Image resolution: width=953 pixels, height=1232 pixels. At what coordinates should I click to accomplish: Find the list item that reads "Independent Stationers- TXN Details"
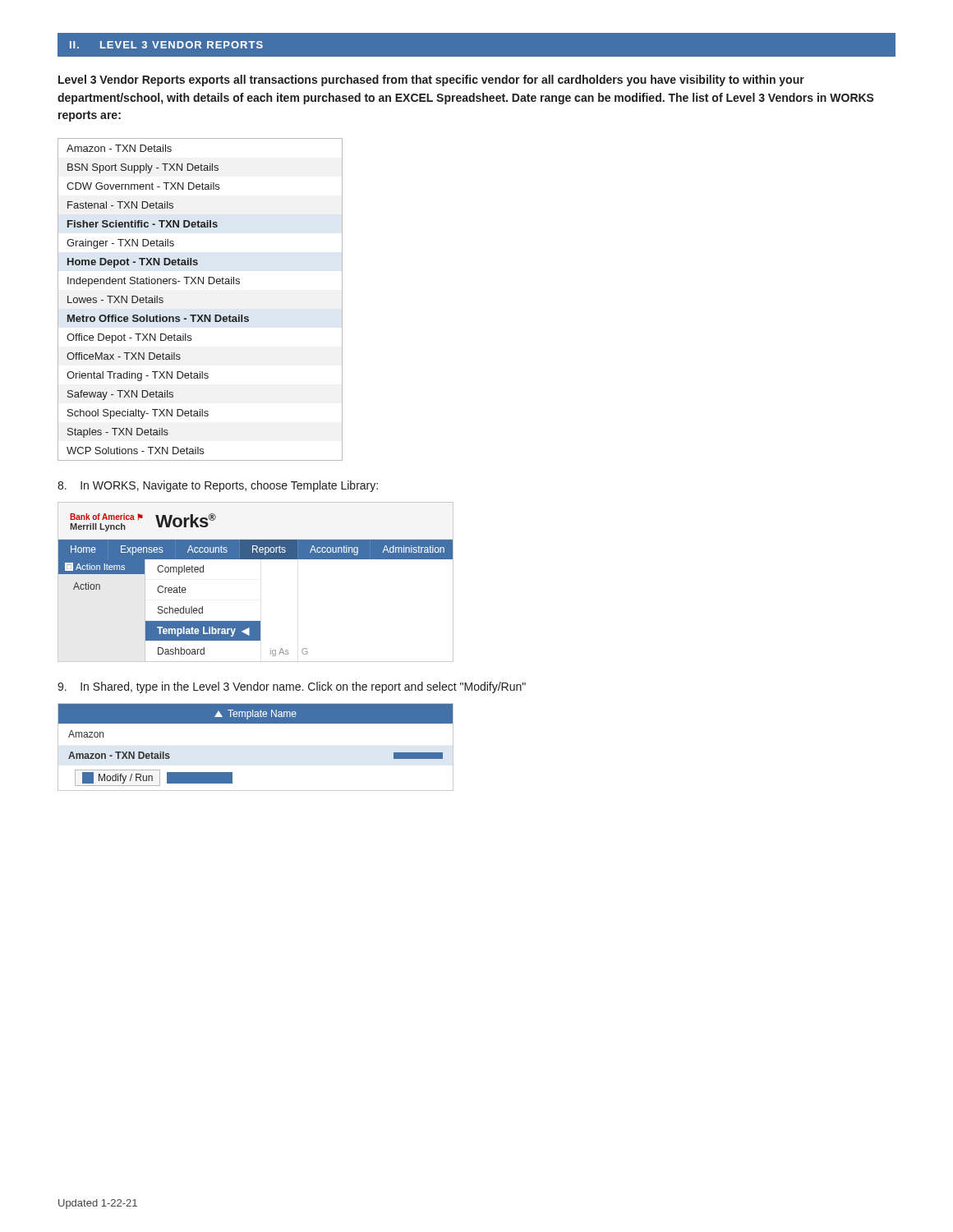click(x=153, y=281)
